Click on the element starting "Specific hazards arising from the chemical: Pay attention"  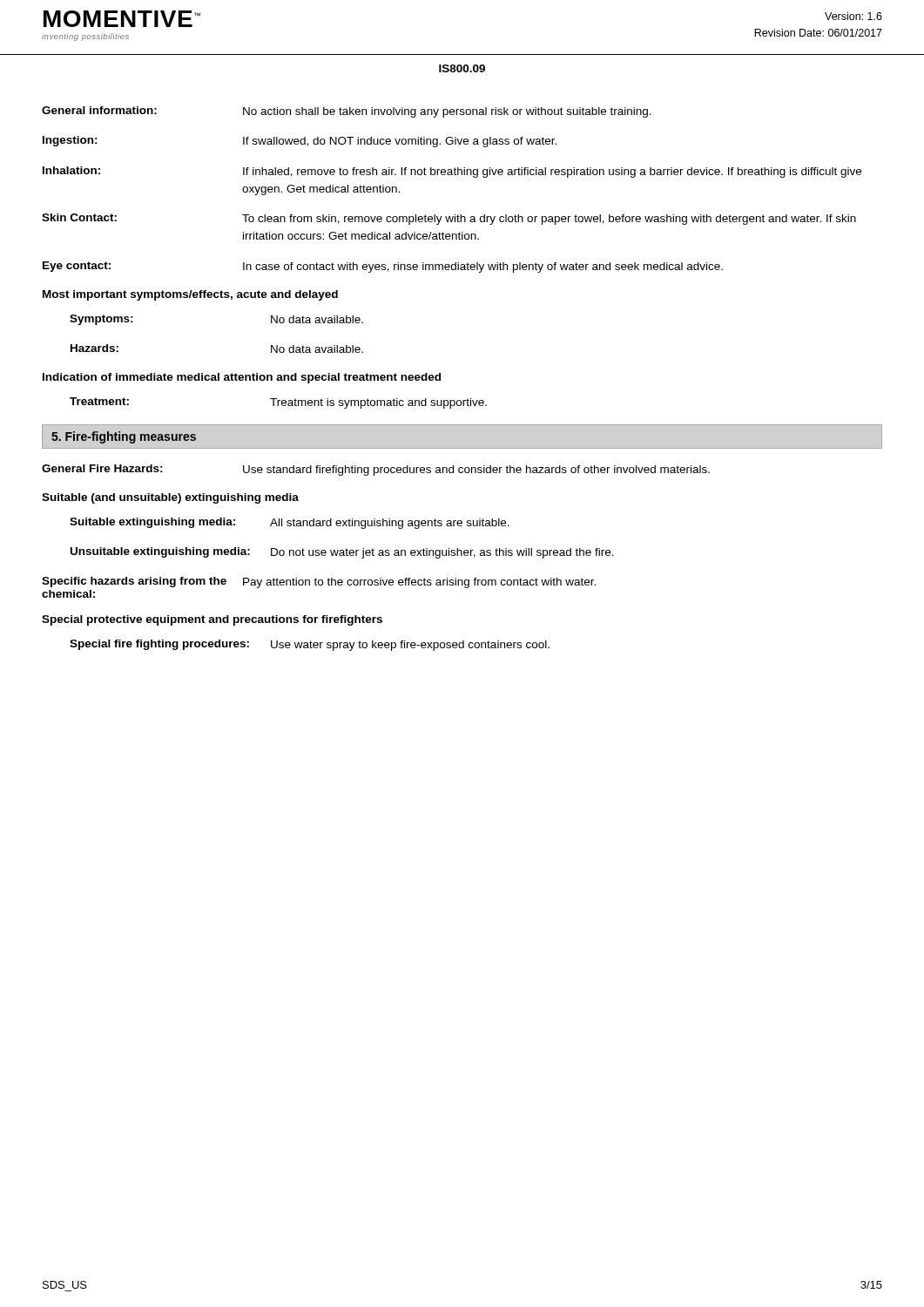point(462,587)
